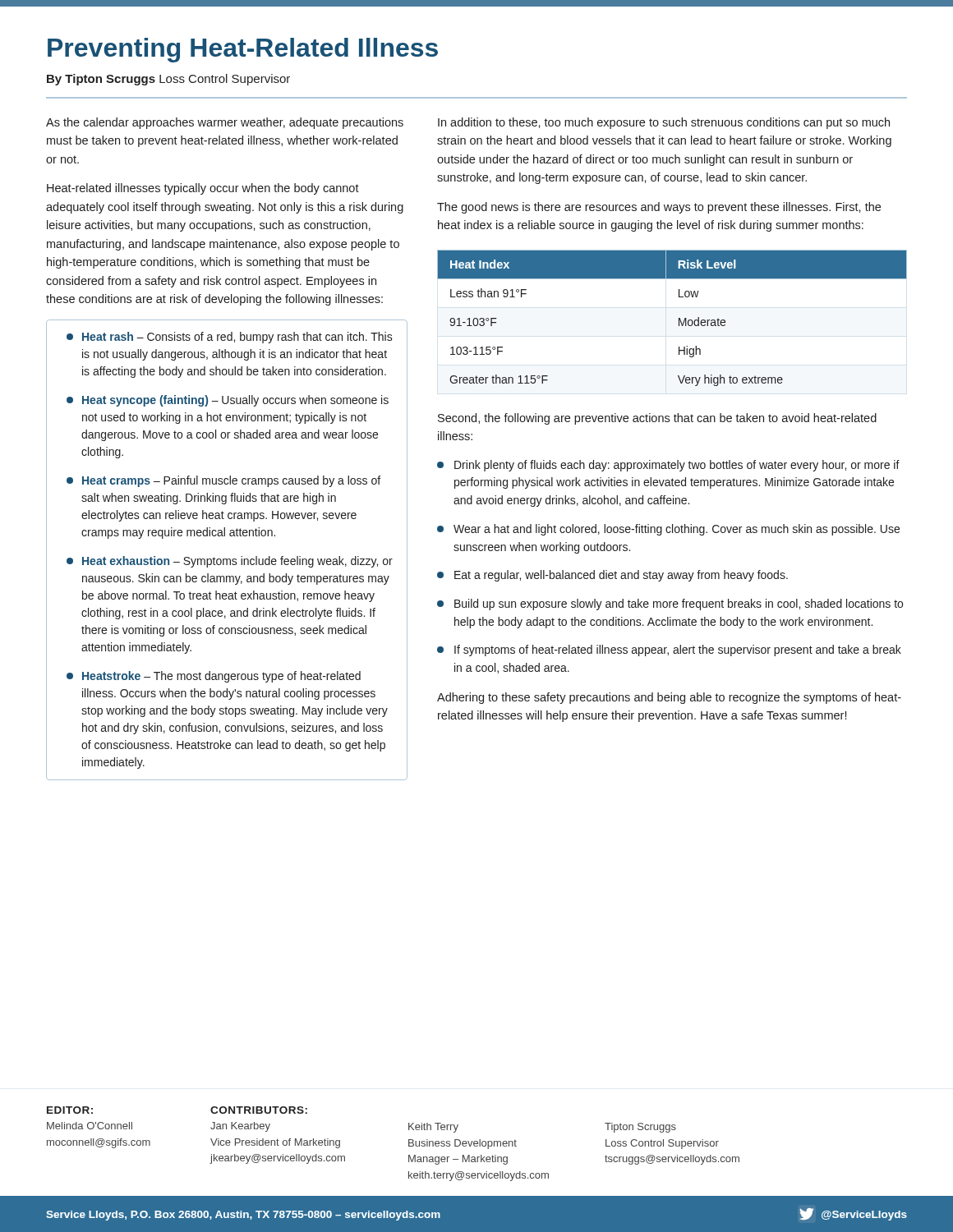Locate the table with the text "Greater than 115°F"
This screenshot has width=953, height=1232.
(x=672, y=322)
